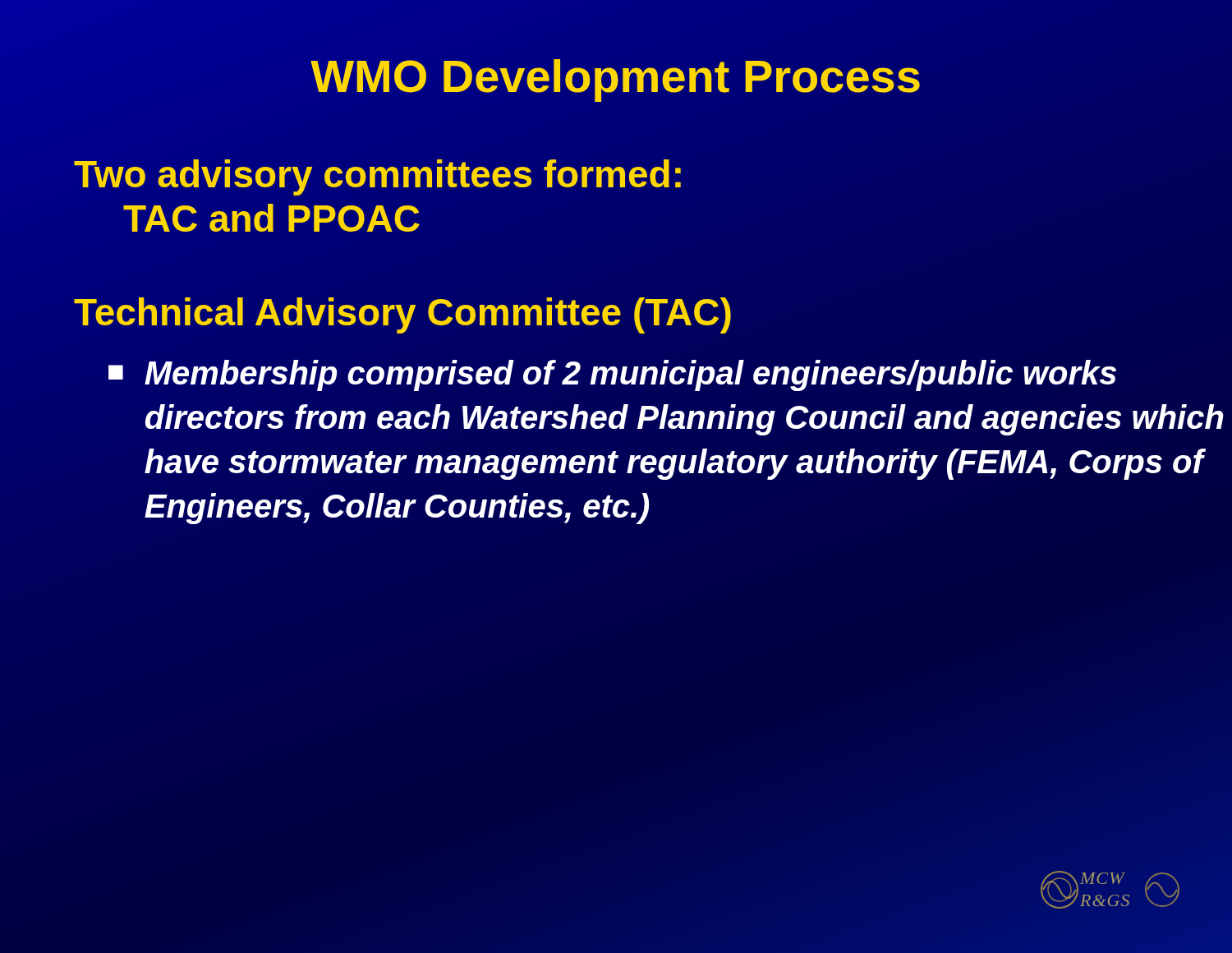1232x953 pixels.
Task: Point to the region starting "Technical Advisory Committee (TAC)"
Action: point(403,312)
